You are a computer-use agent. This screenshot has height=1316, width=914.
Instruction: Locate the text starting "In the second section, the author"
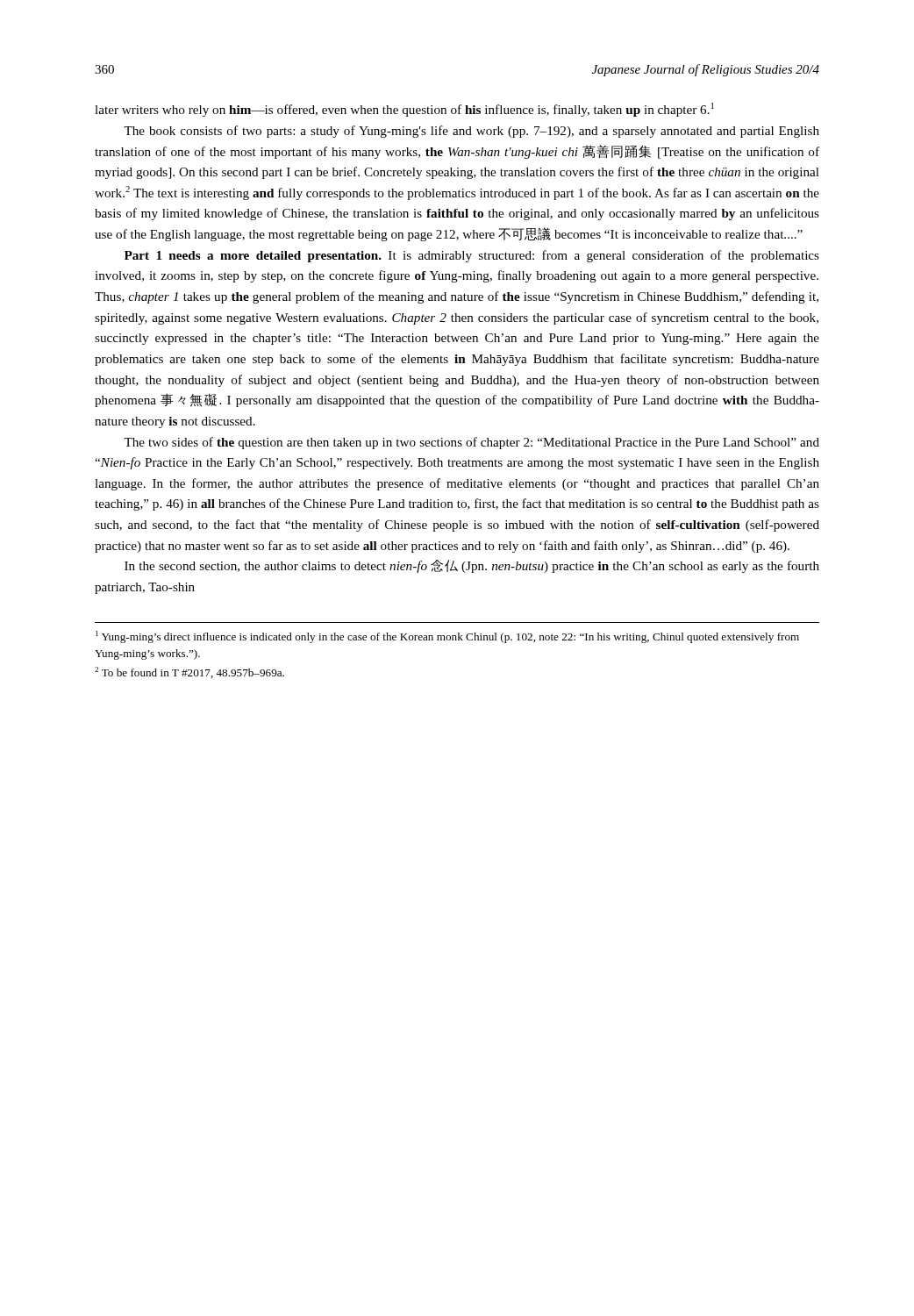pos(457,576)
